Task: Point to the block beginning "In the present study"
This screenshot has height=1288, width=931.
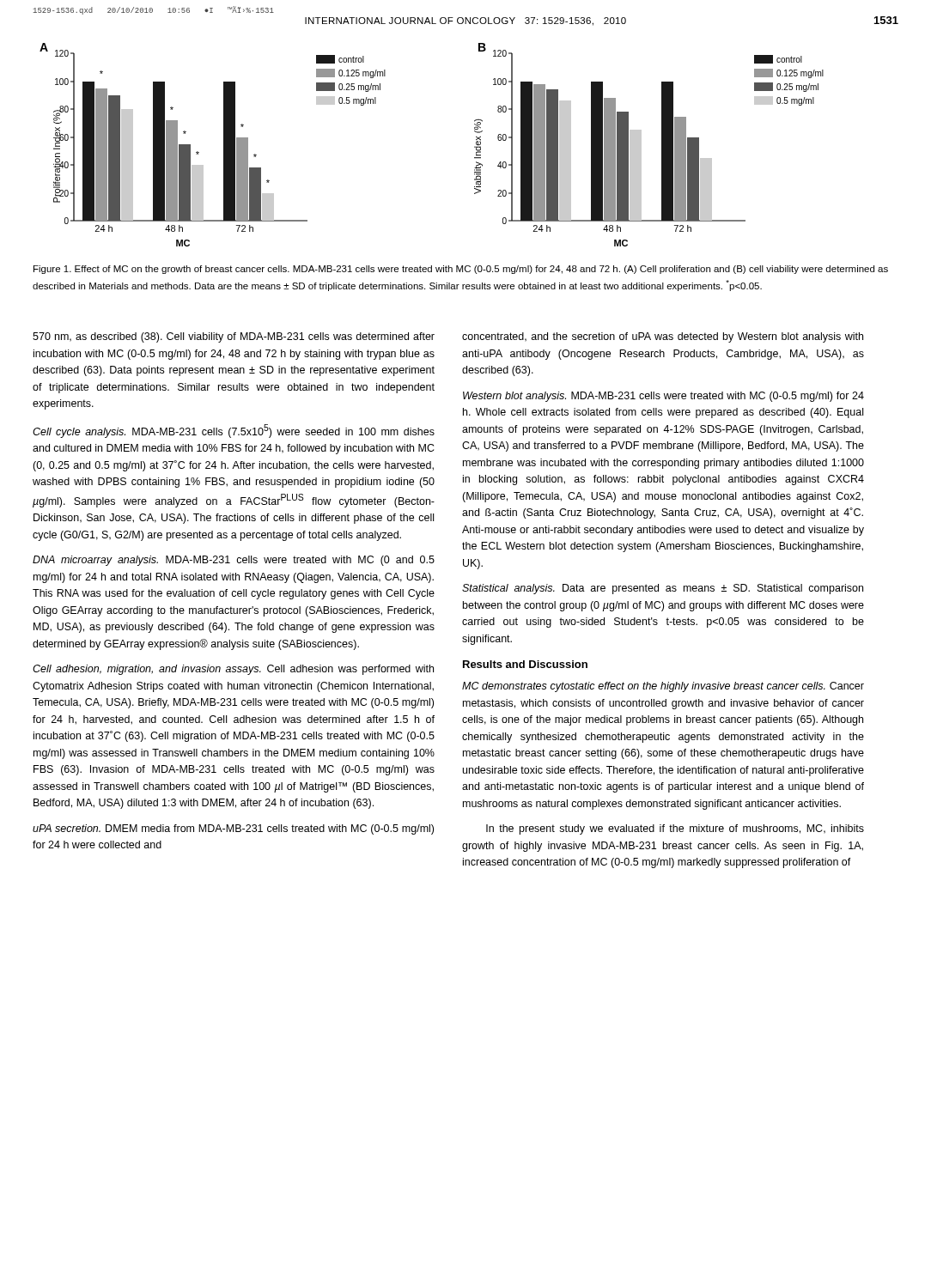Action: point(663,846)
